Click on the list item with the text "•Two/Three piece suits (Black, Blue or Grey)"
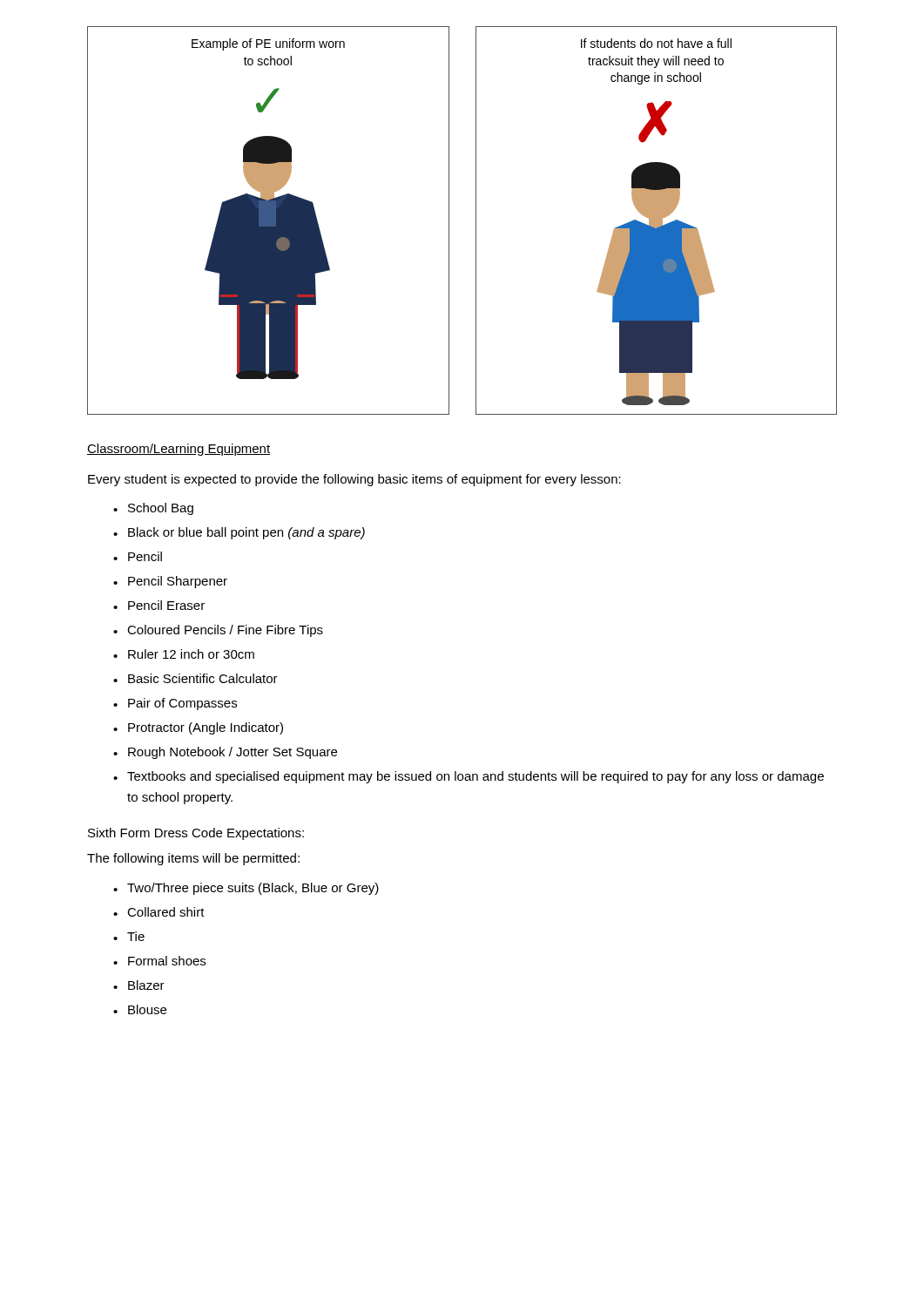Screen dimensions: 1307x924 (246, 889)
